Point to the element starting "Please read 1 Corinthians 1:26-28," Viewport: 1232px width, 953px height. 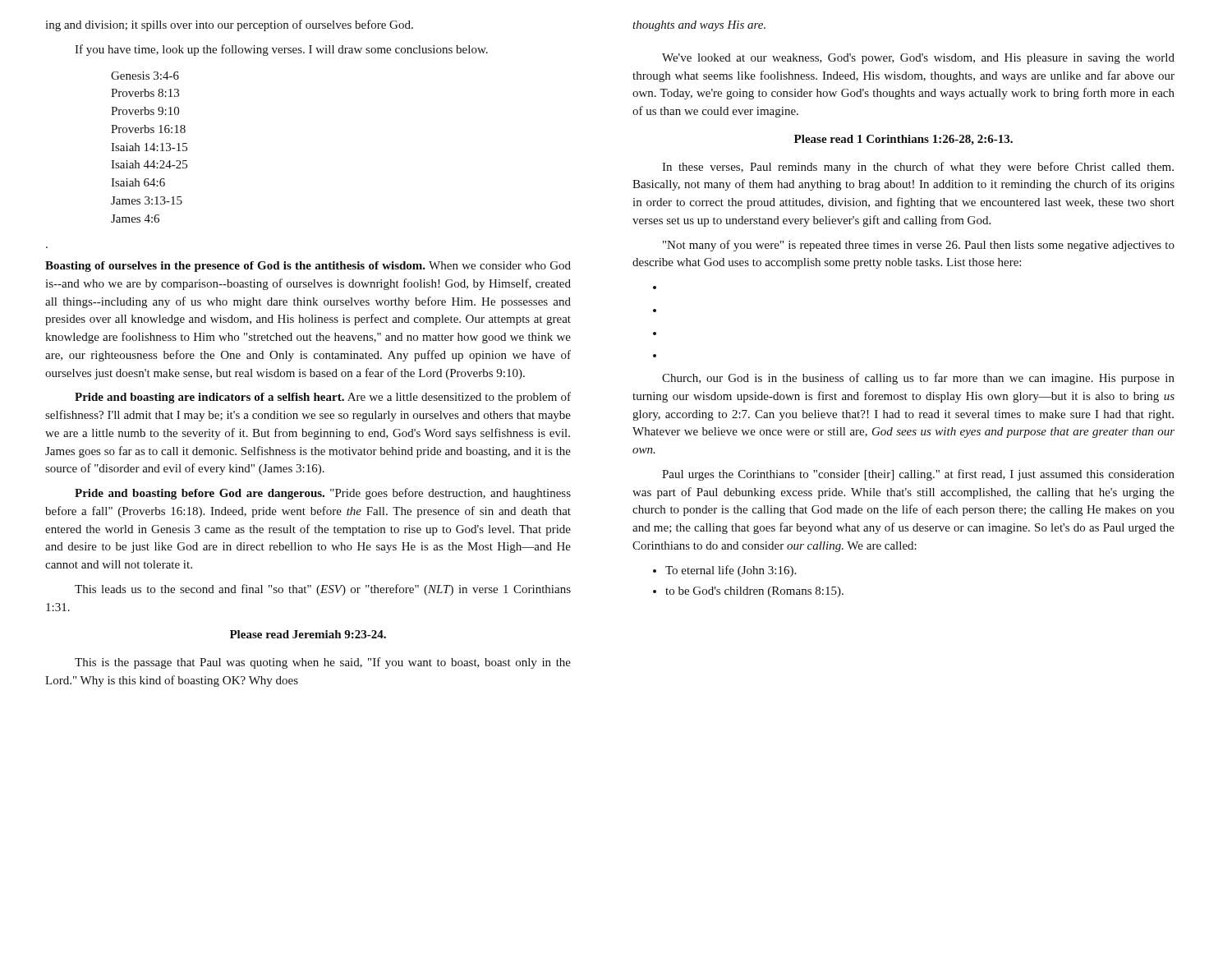click(x=903, y=139)
